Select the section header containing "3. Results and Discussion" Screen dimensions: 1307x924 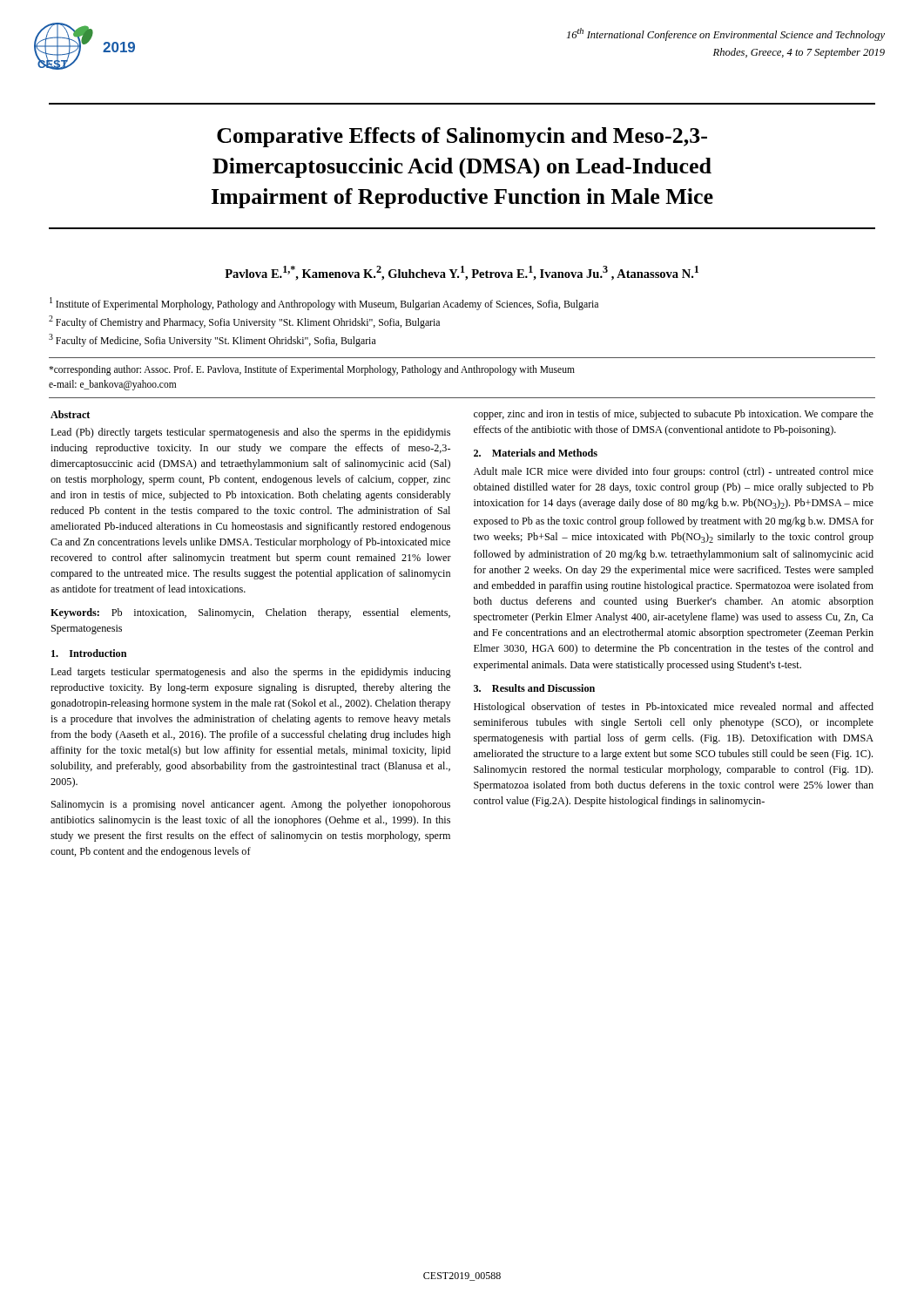[534, 688]
